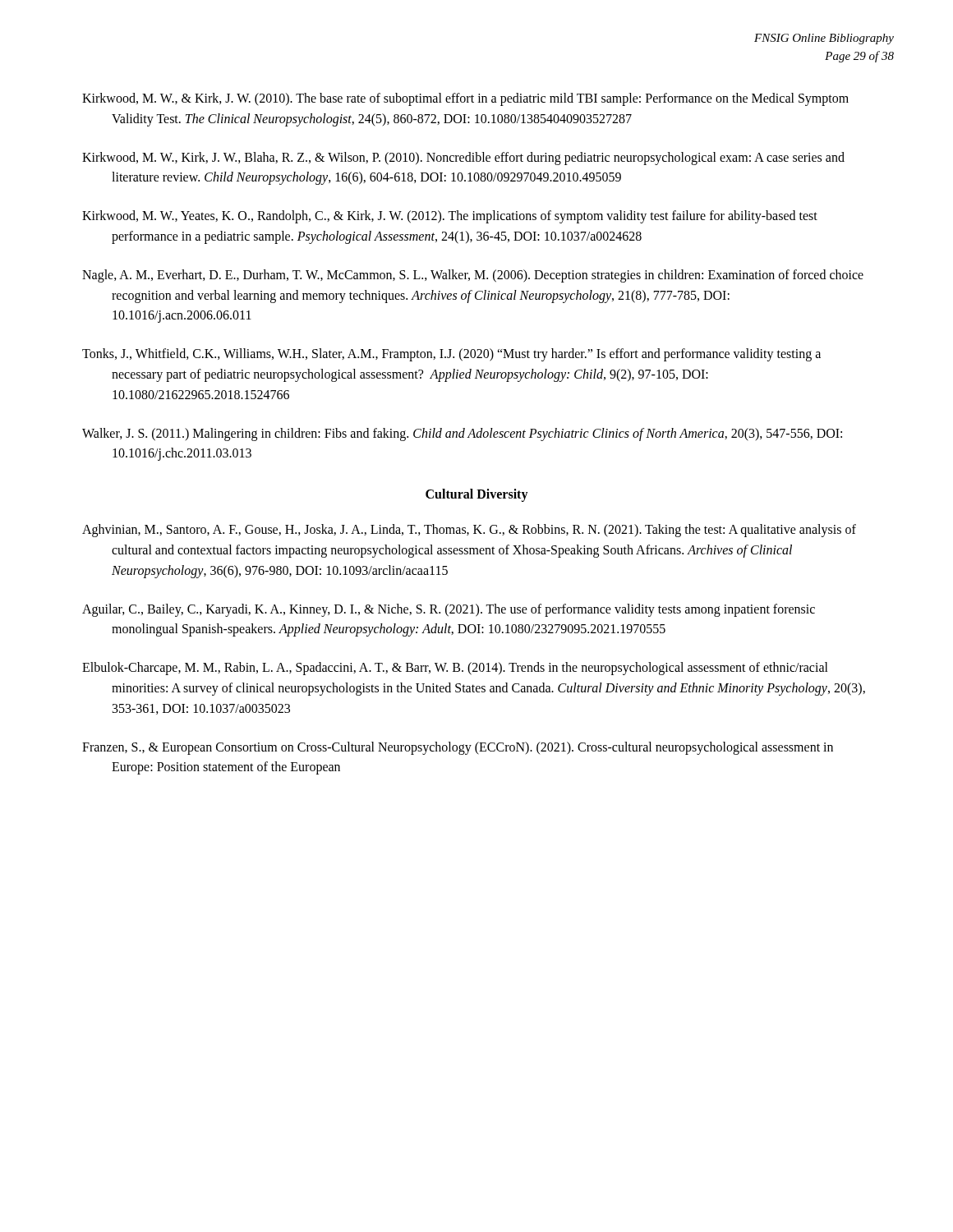953x1232 pixels.
Task: Click where it says "Cultural Diversity"
Action: [x=476, y=494]
